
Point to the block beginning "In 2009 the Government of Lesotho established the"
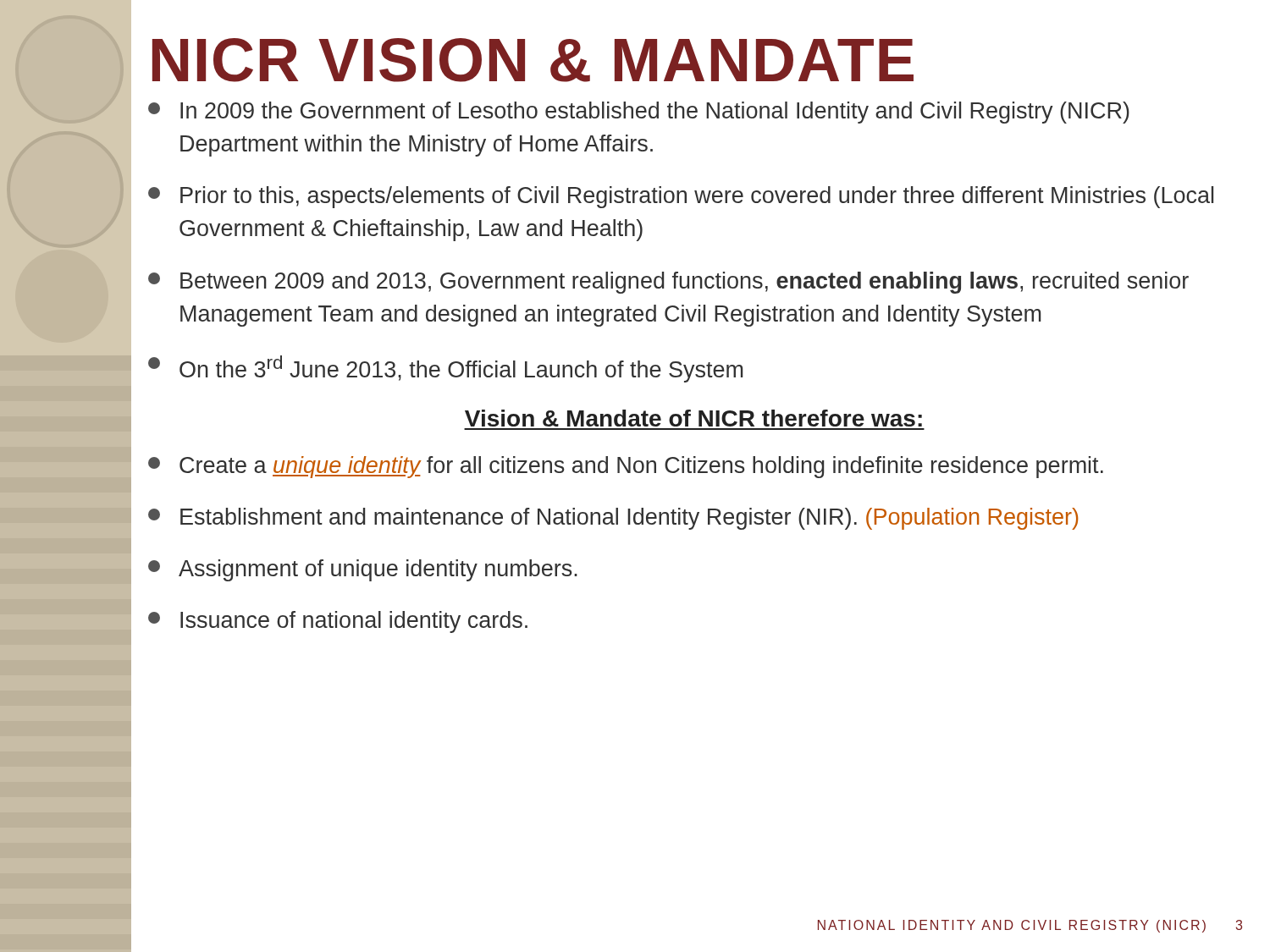(694, 128)
